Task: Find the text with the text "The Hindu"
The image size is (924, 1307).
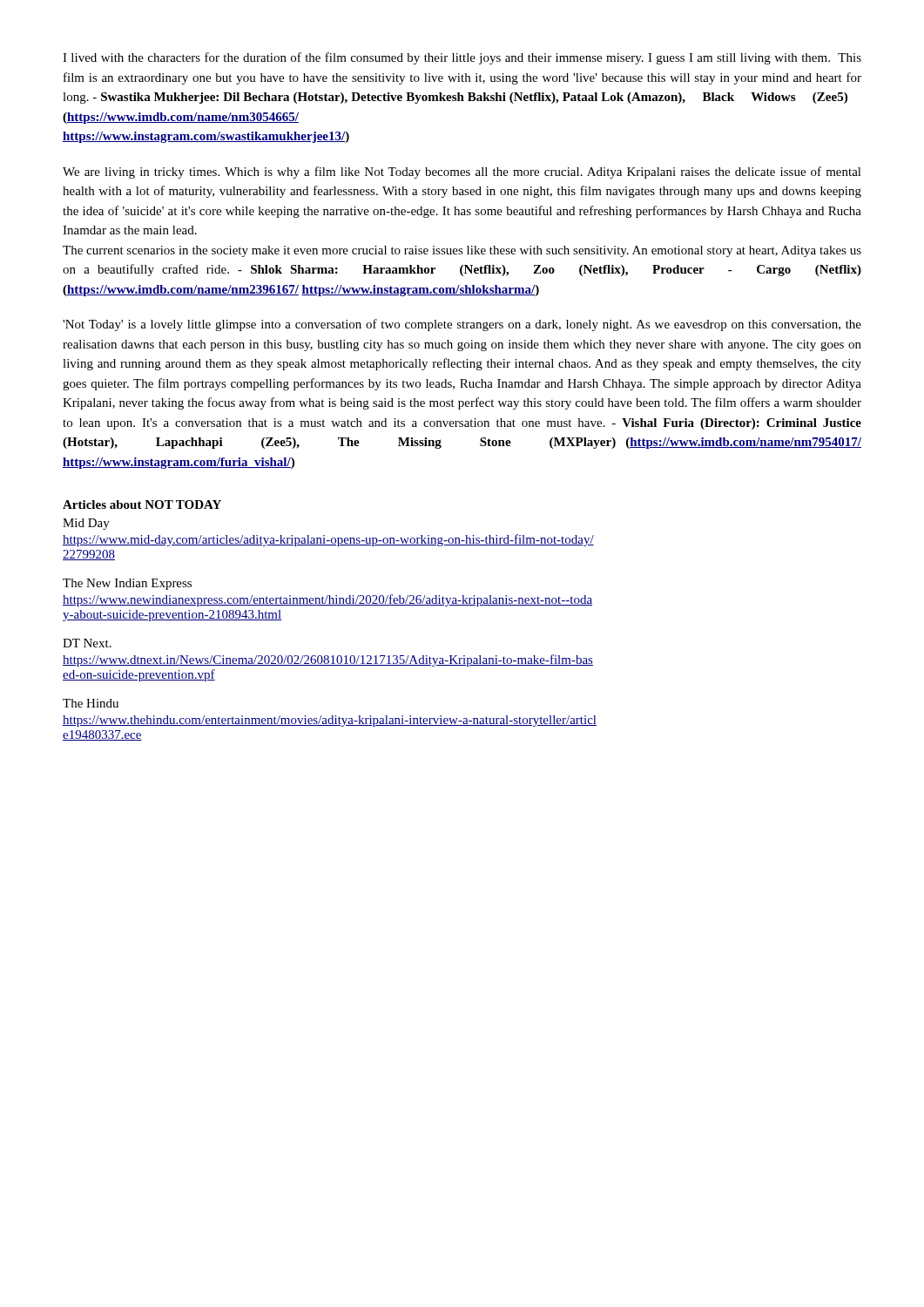Action: [x=91, y=703]
